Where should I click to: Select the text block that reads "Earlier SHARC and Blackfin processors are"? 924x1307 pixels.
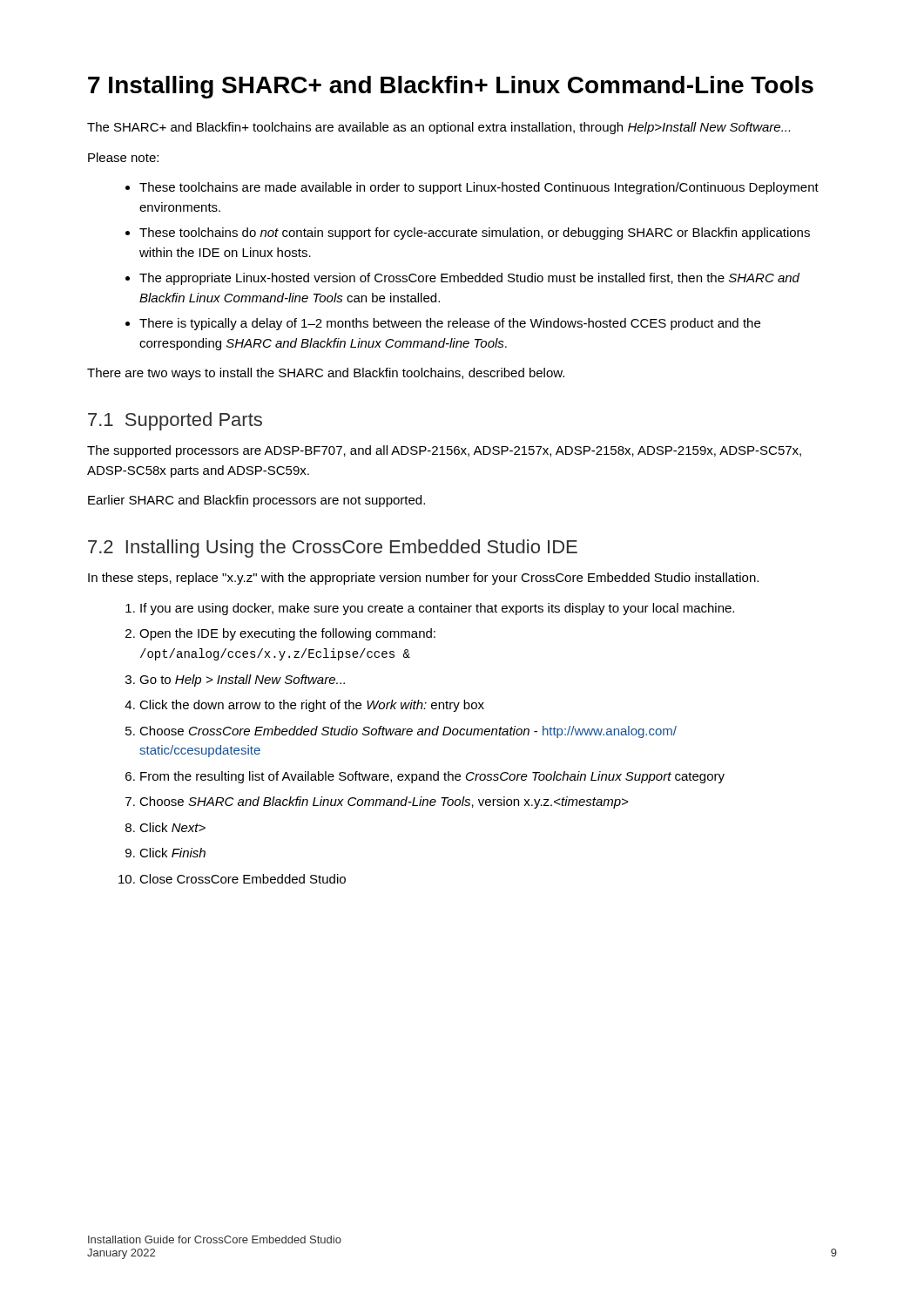click(x=256, y=501)
